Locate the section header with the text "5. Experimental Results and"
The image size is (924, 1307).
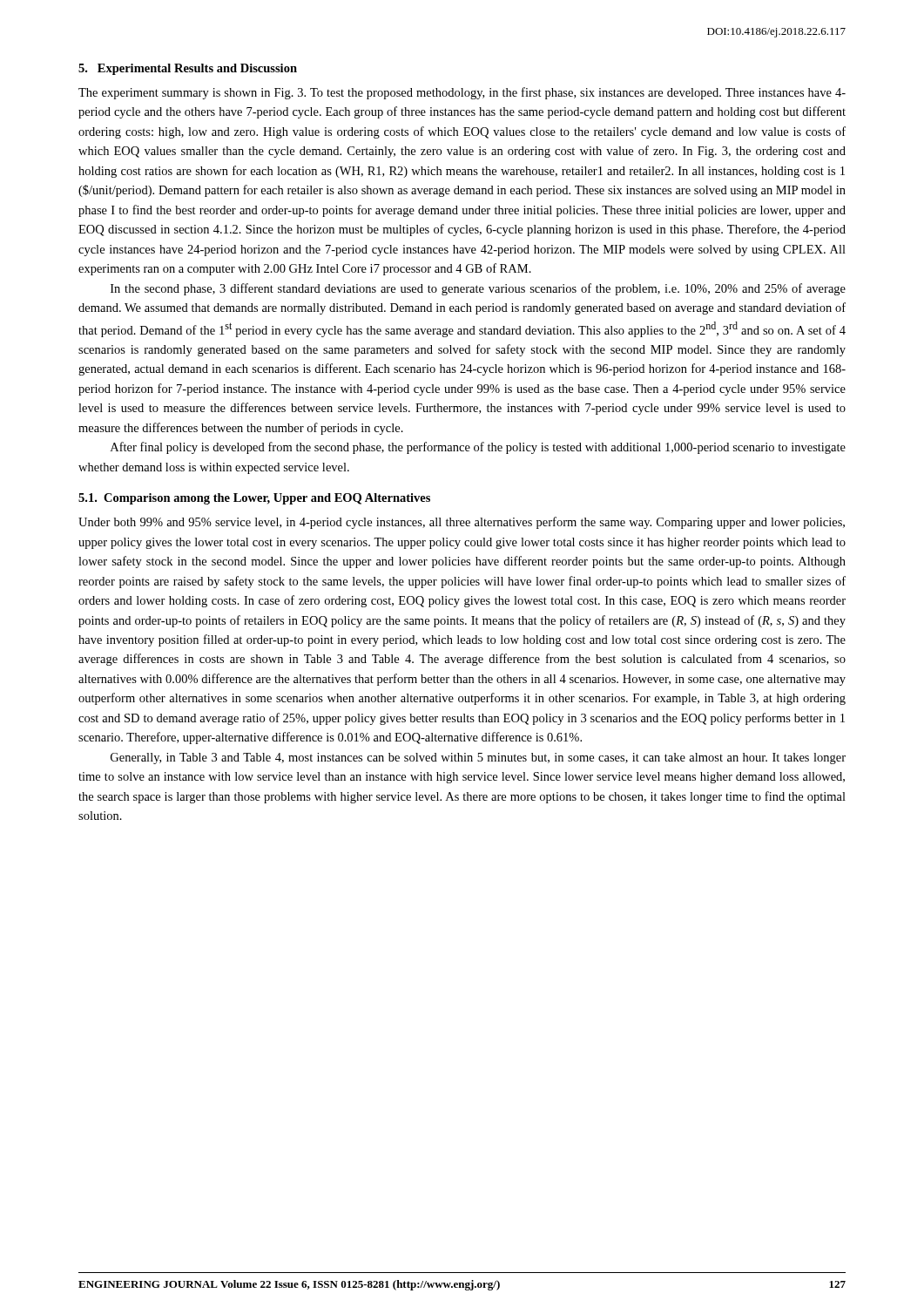[188, 68]
